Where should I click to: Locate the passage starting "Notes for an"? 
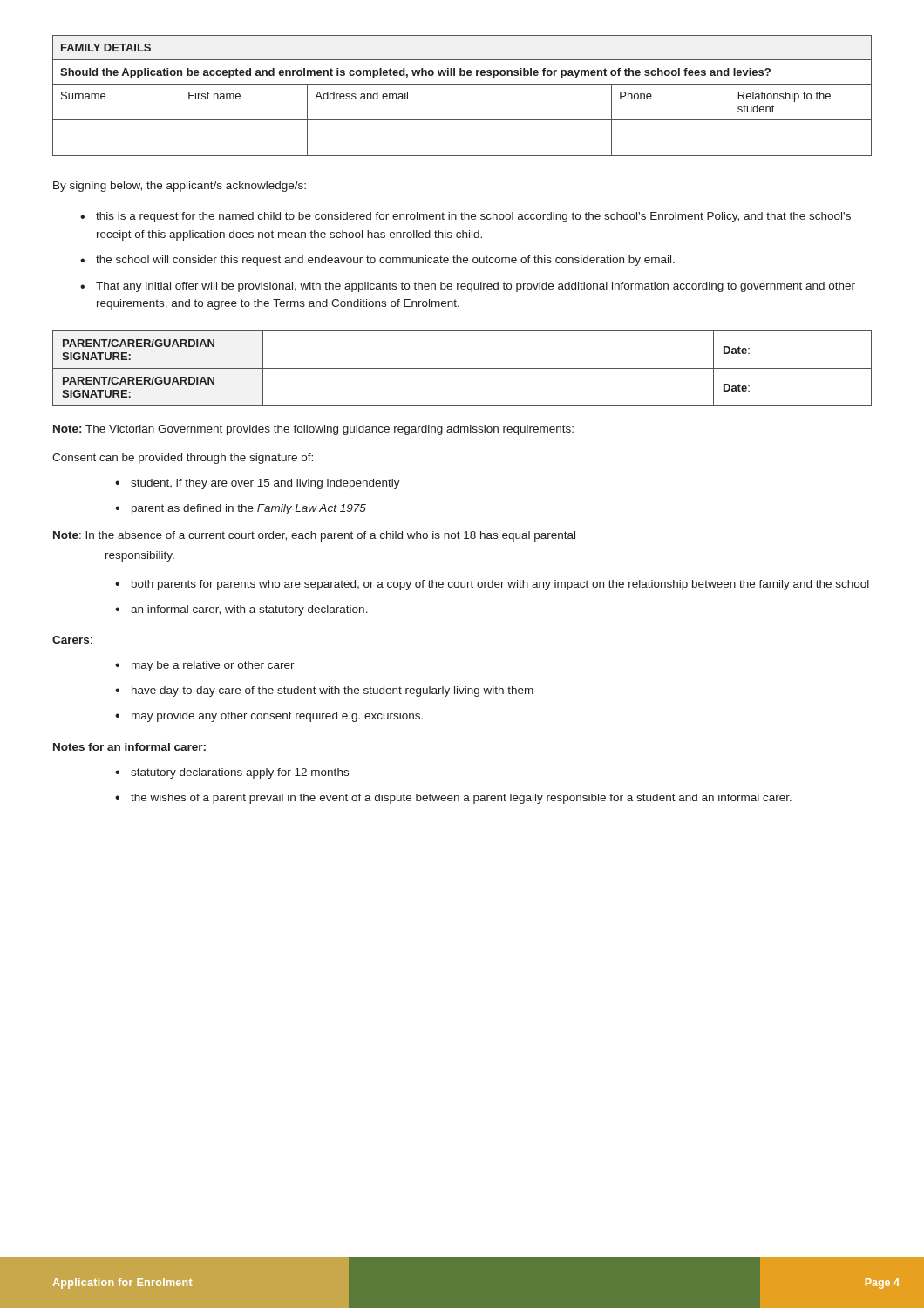(x=129, y=747)
